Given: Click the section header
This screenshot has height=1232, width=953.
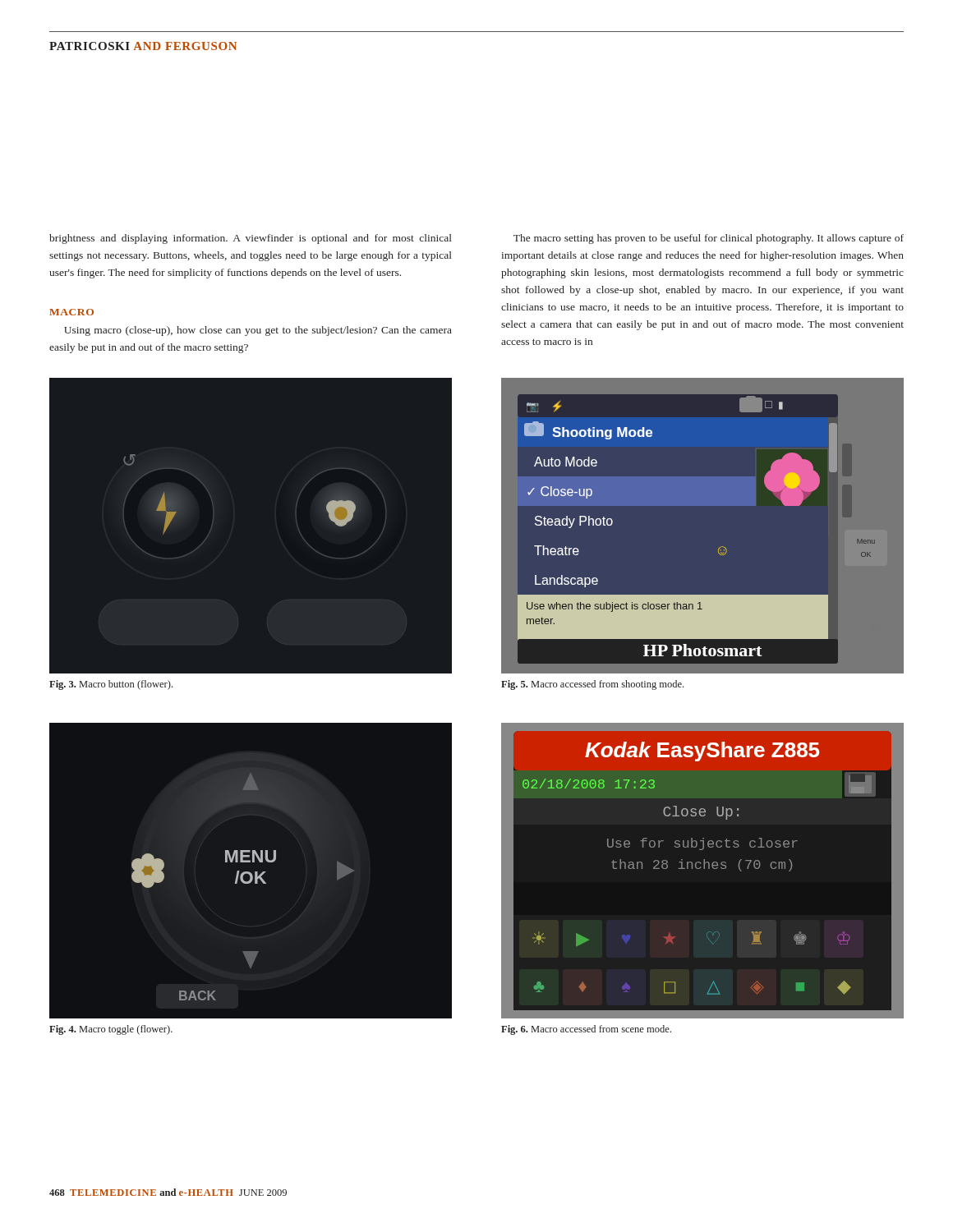Looking at the screenshot, I should pos(72,312).
